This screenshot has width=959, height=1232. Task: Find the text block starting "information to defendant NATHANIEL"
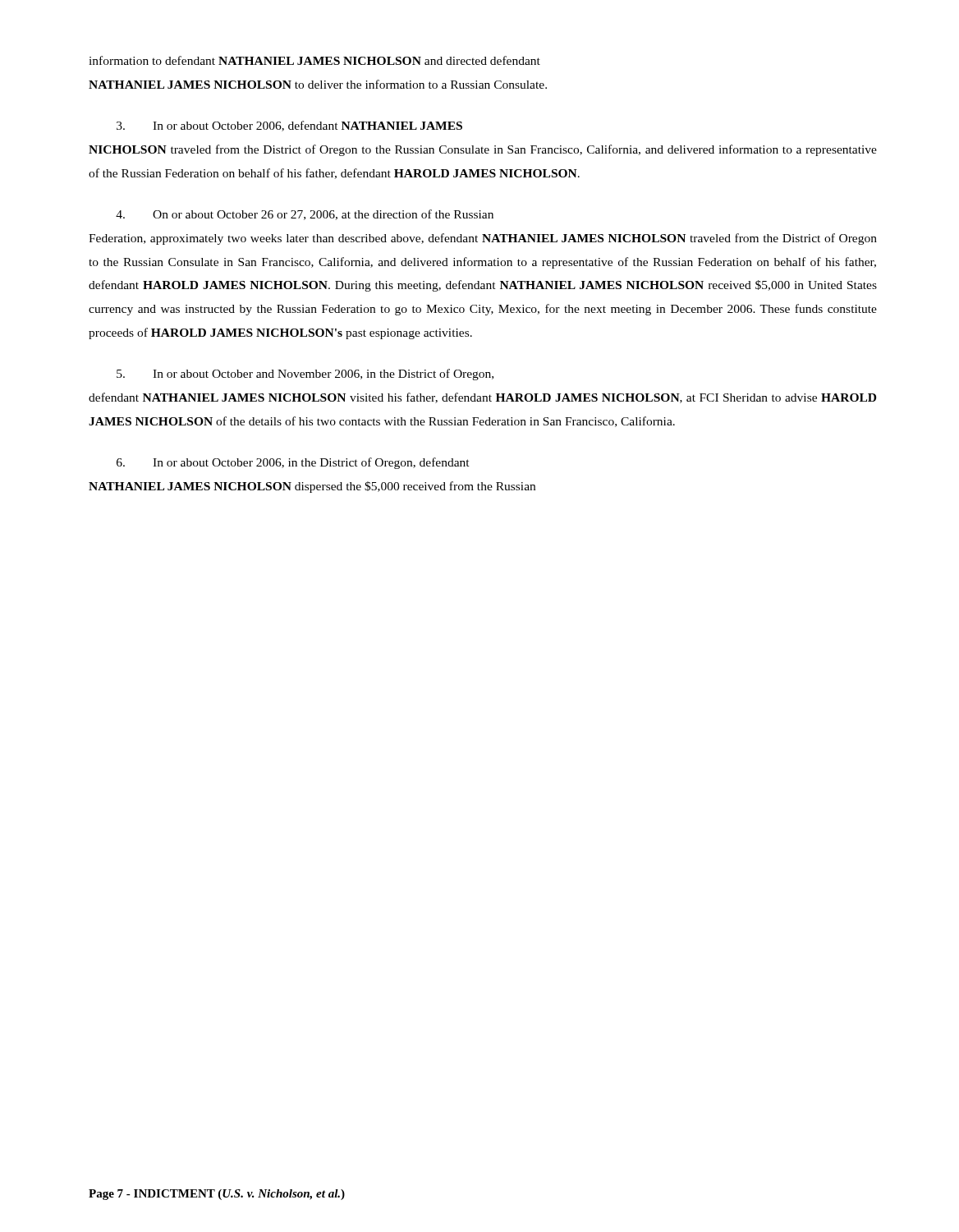tap(318, 72)
